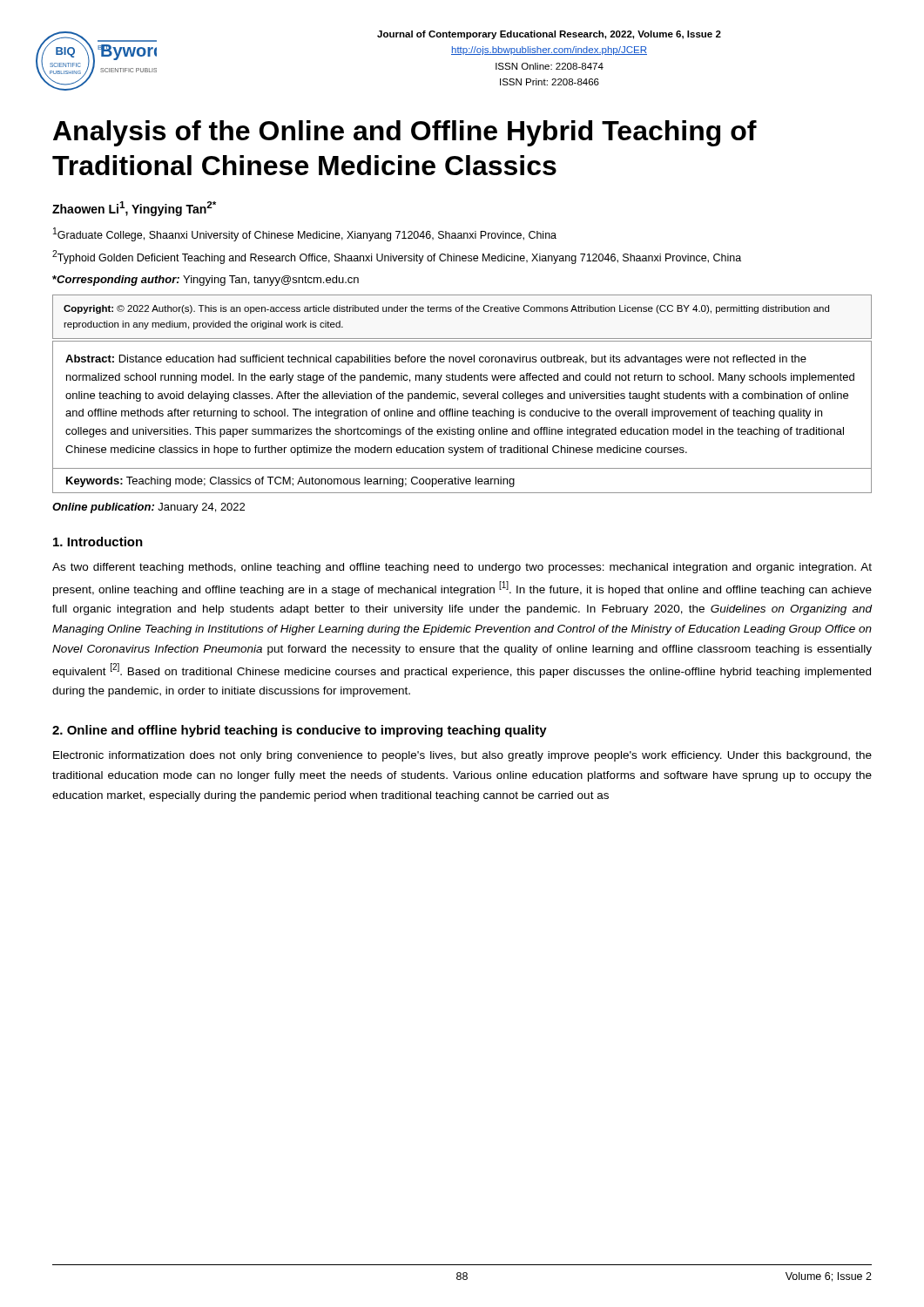The image size is (924, 1307).
Task: Click where it says "1. Introduction"
Action: tap(98, 541)
